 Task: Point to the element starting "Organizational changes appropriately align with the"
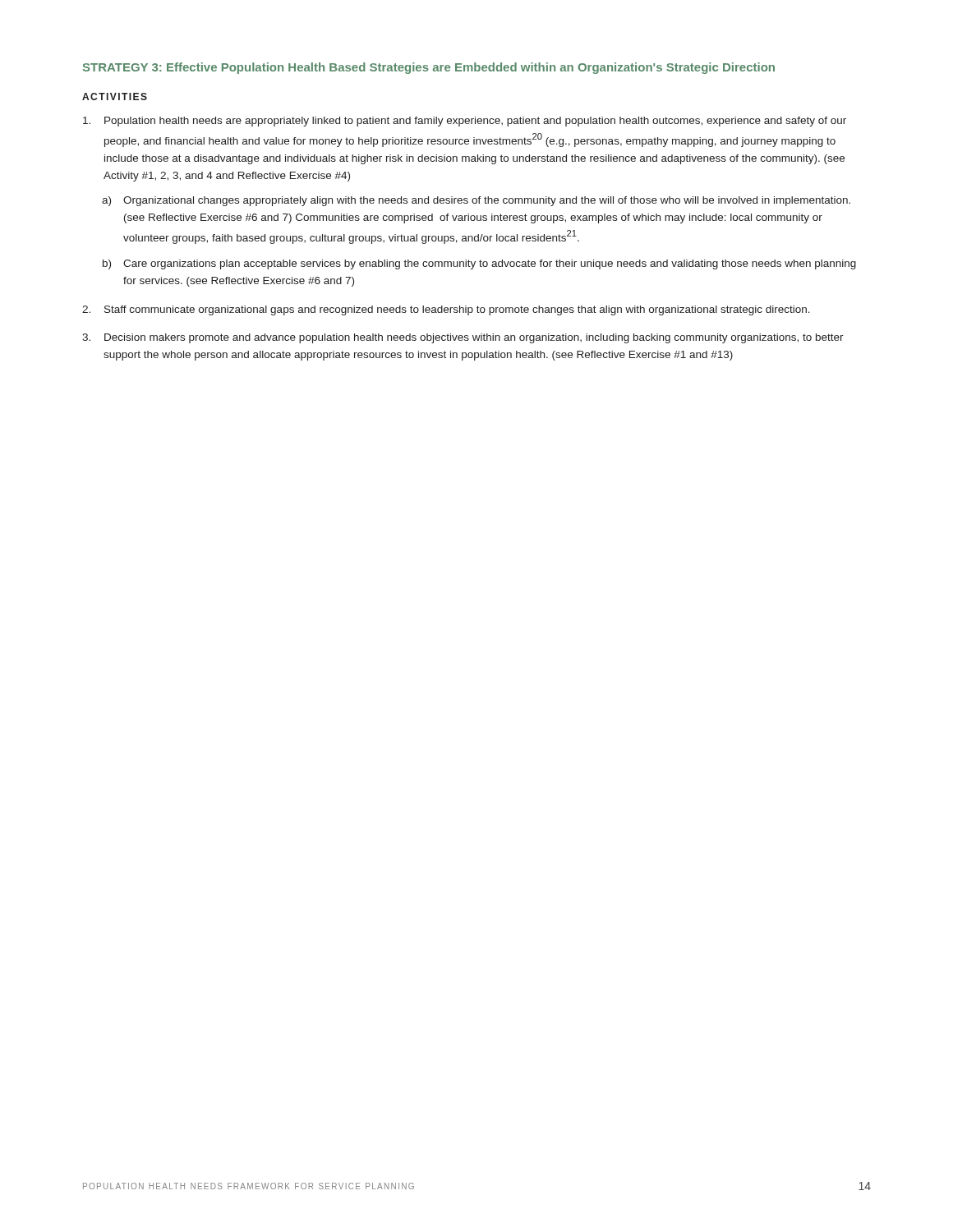pos(487,219)
